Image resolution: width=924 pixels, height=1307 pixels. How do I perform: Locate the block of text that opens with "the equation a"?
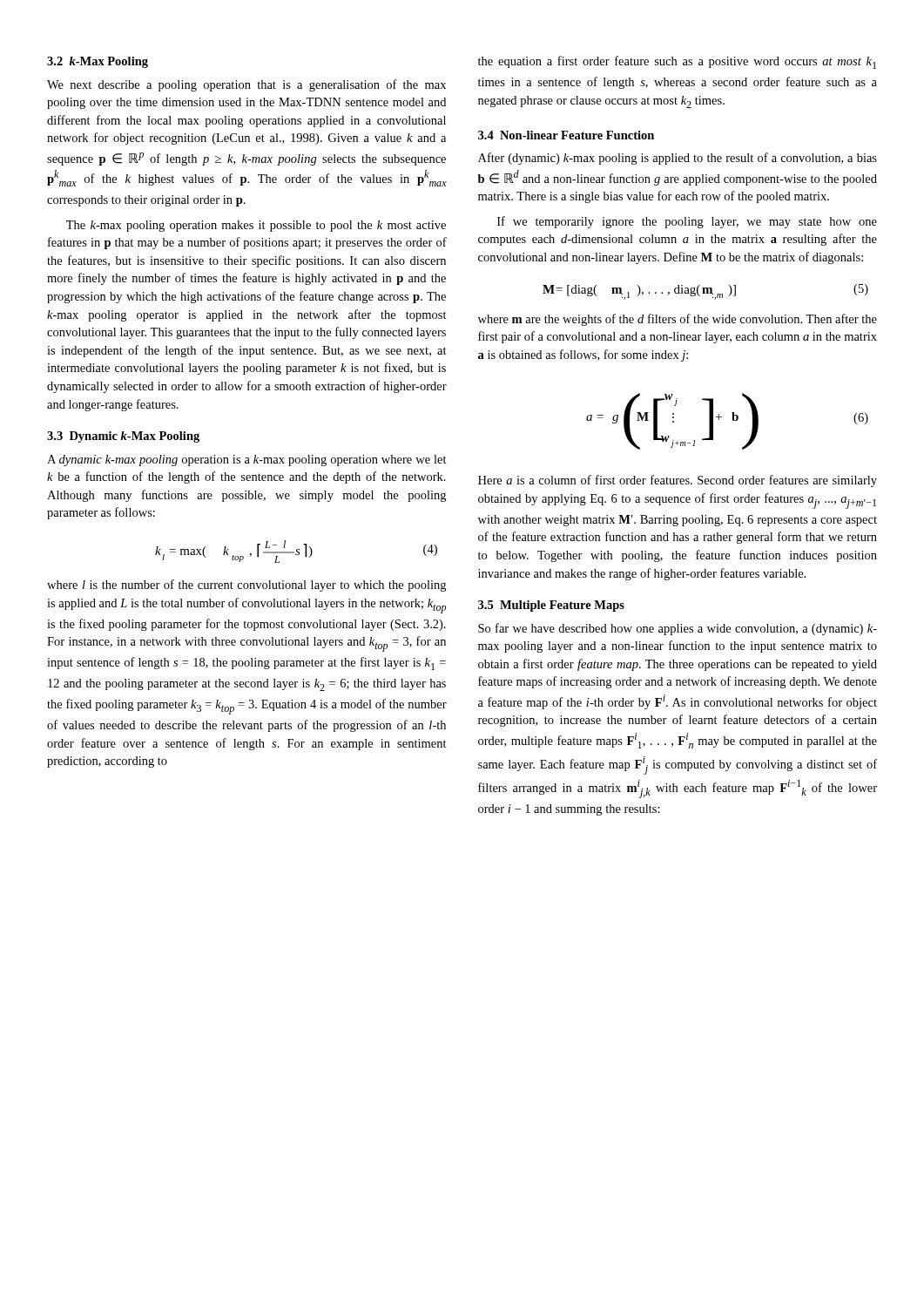tap(677, 82)
